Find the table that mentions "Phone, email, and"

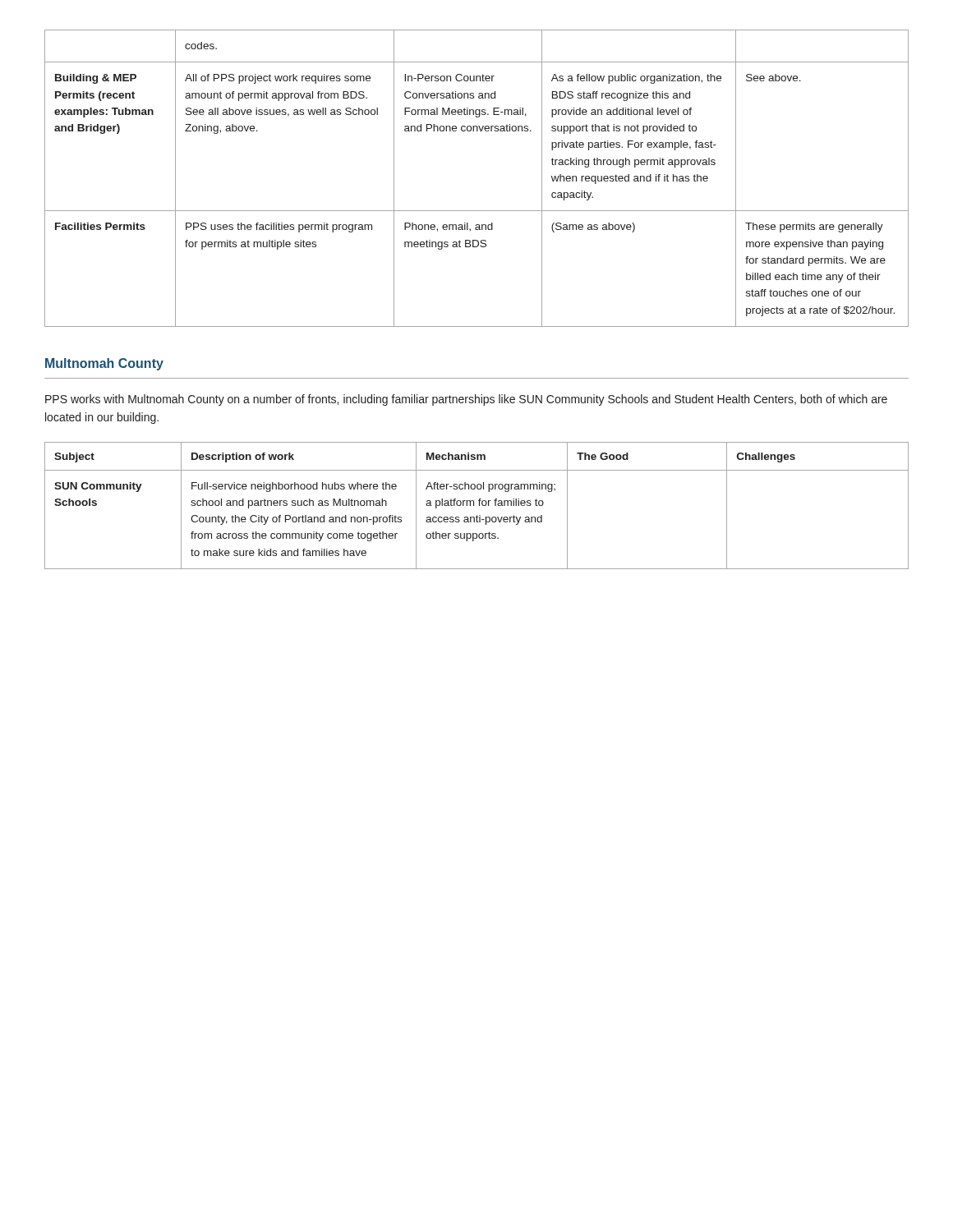click(476, 178)
